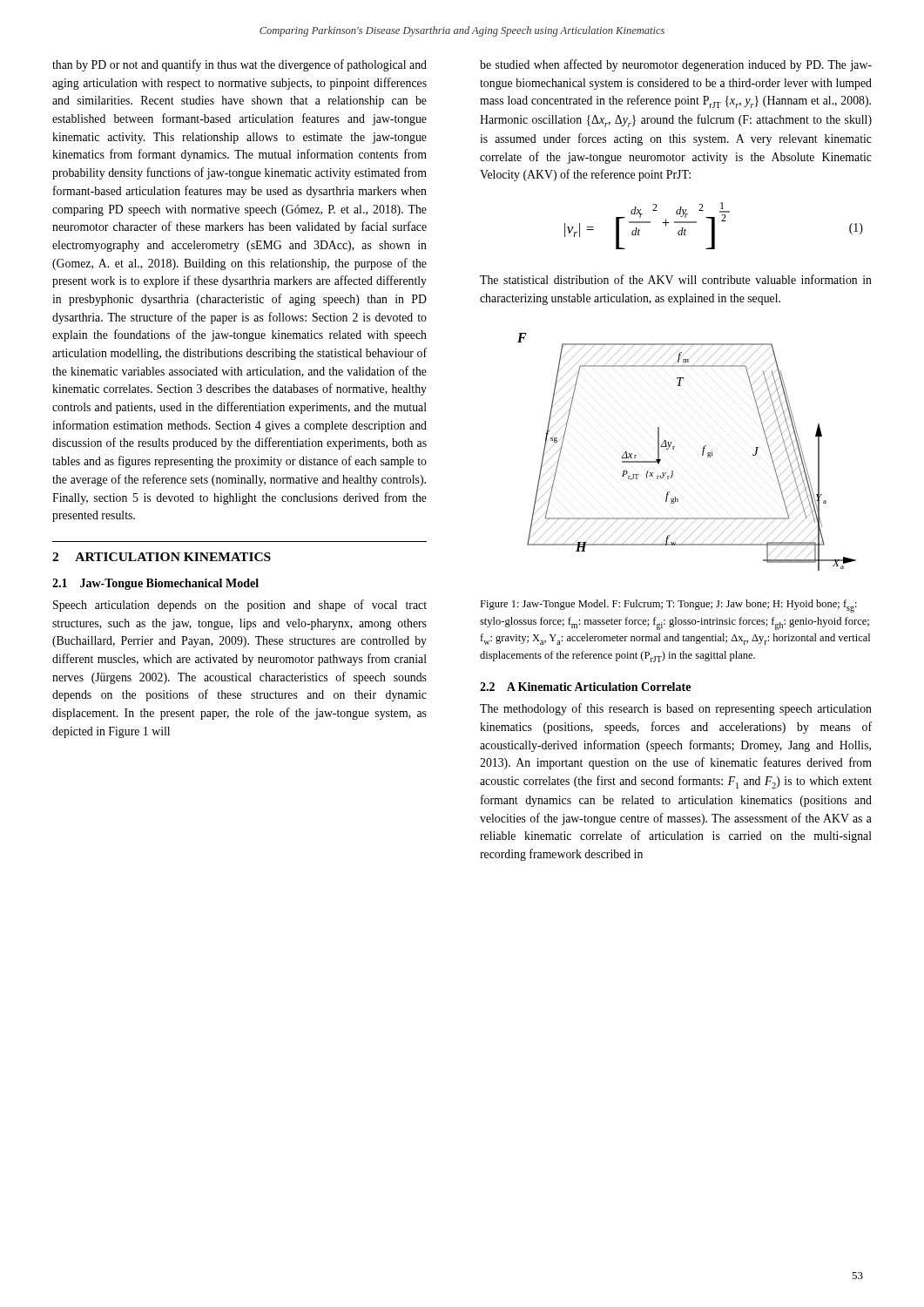The height and width of the screenshot is (1307, 924).
Task: Locate the caption with the text "Figure 1: Jaw-Tongue Model."
Action: click(x=675, y=631)
